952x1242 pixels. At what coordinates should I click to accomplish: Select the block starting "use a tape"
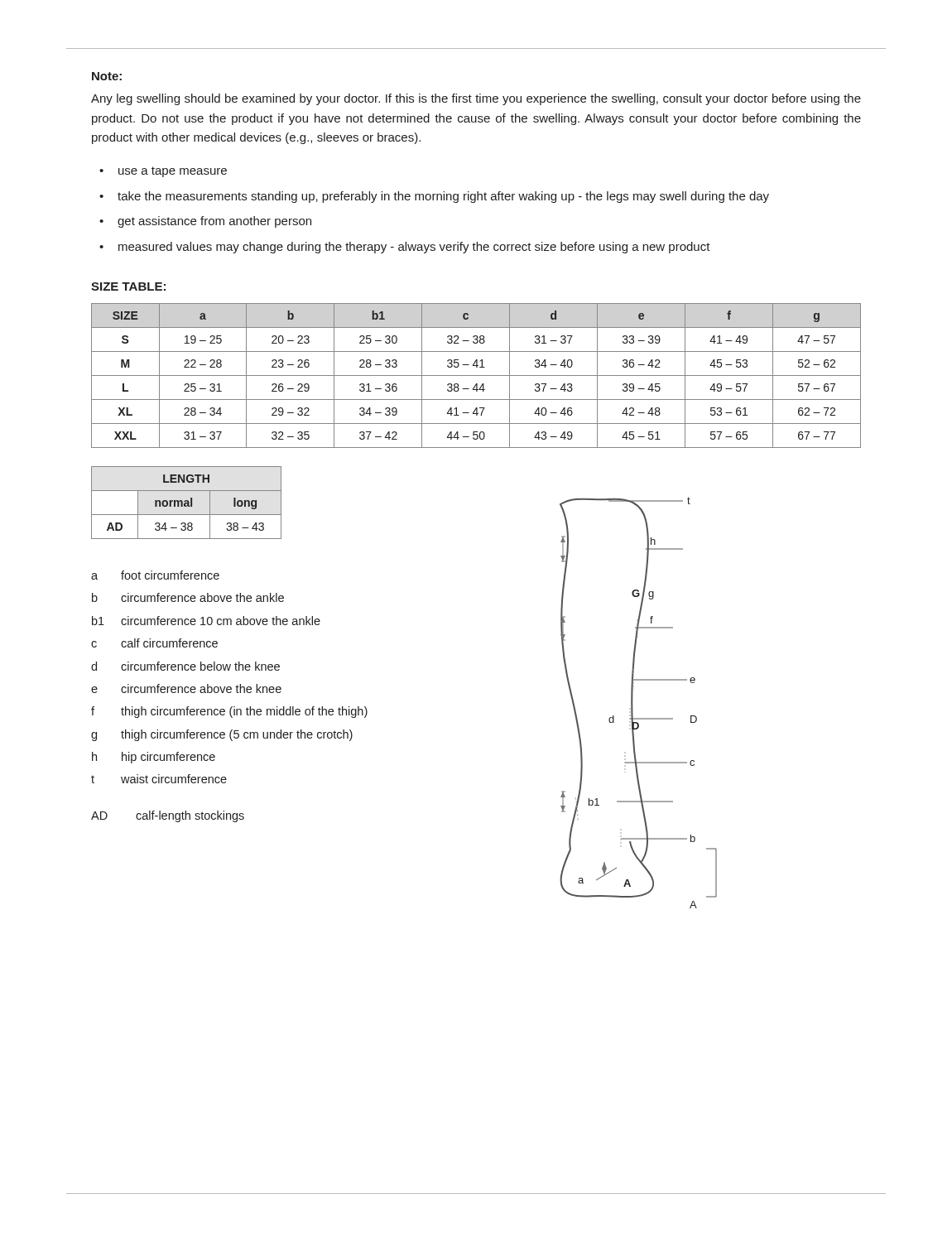172,170
